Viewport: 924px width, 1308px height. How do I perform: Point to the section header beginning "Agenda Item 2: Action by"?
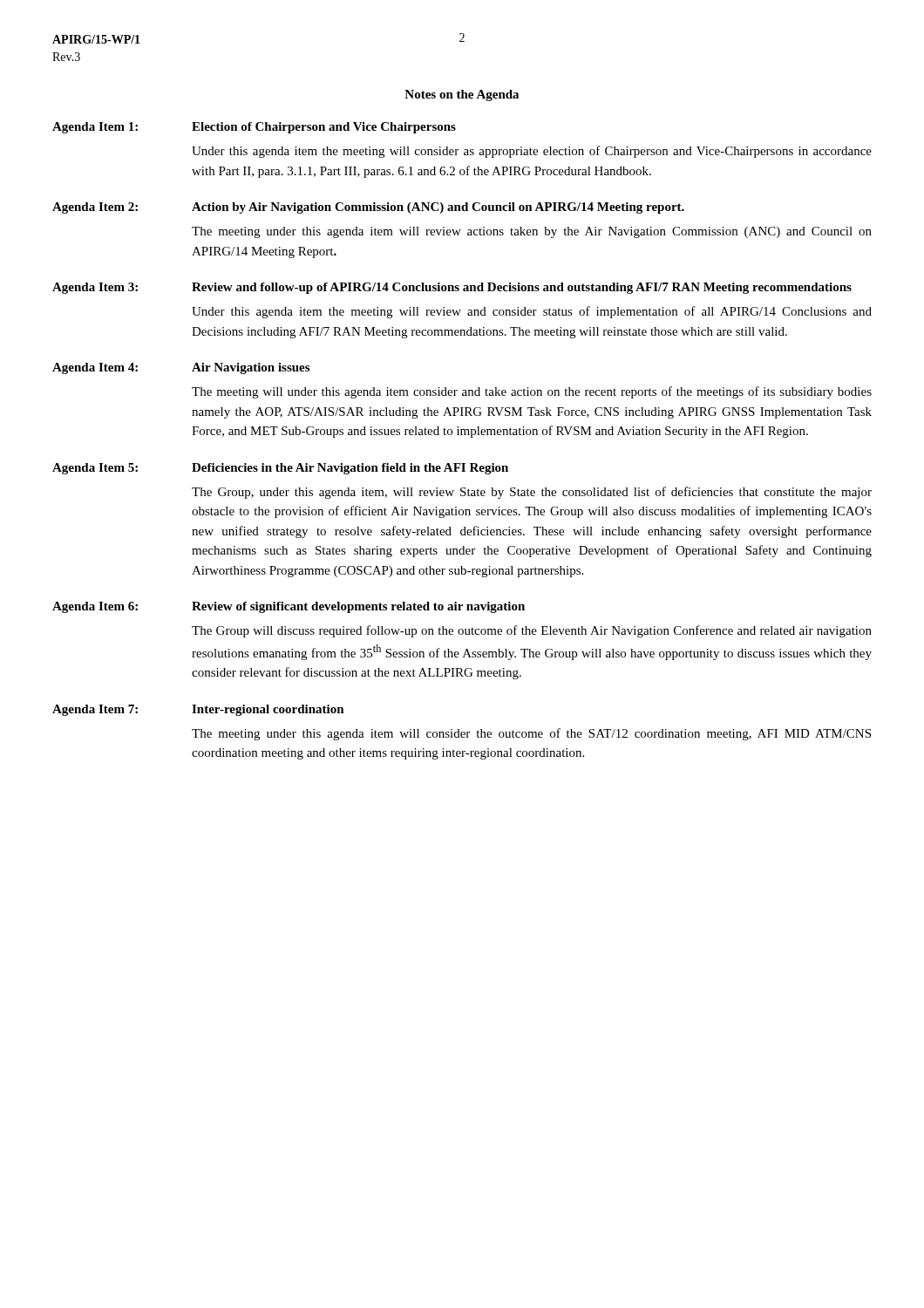[x=462, y=207]
